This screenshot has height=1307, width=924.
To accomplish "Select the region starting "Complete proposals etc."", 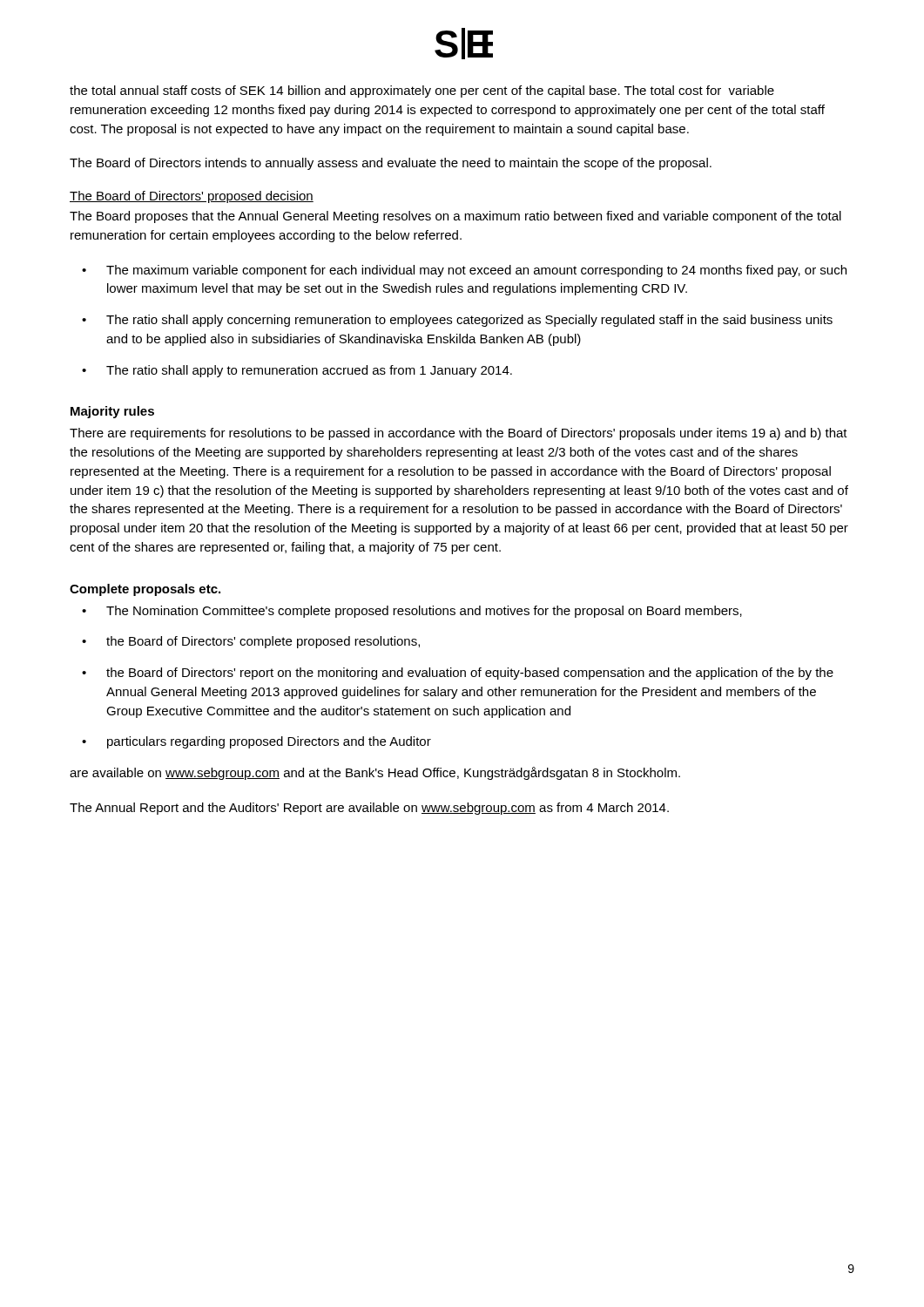I will tap(146, 588).
